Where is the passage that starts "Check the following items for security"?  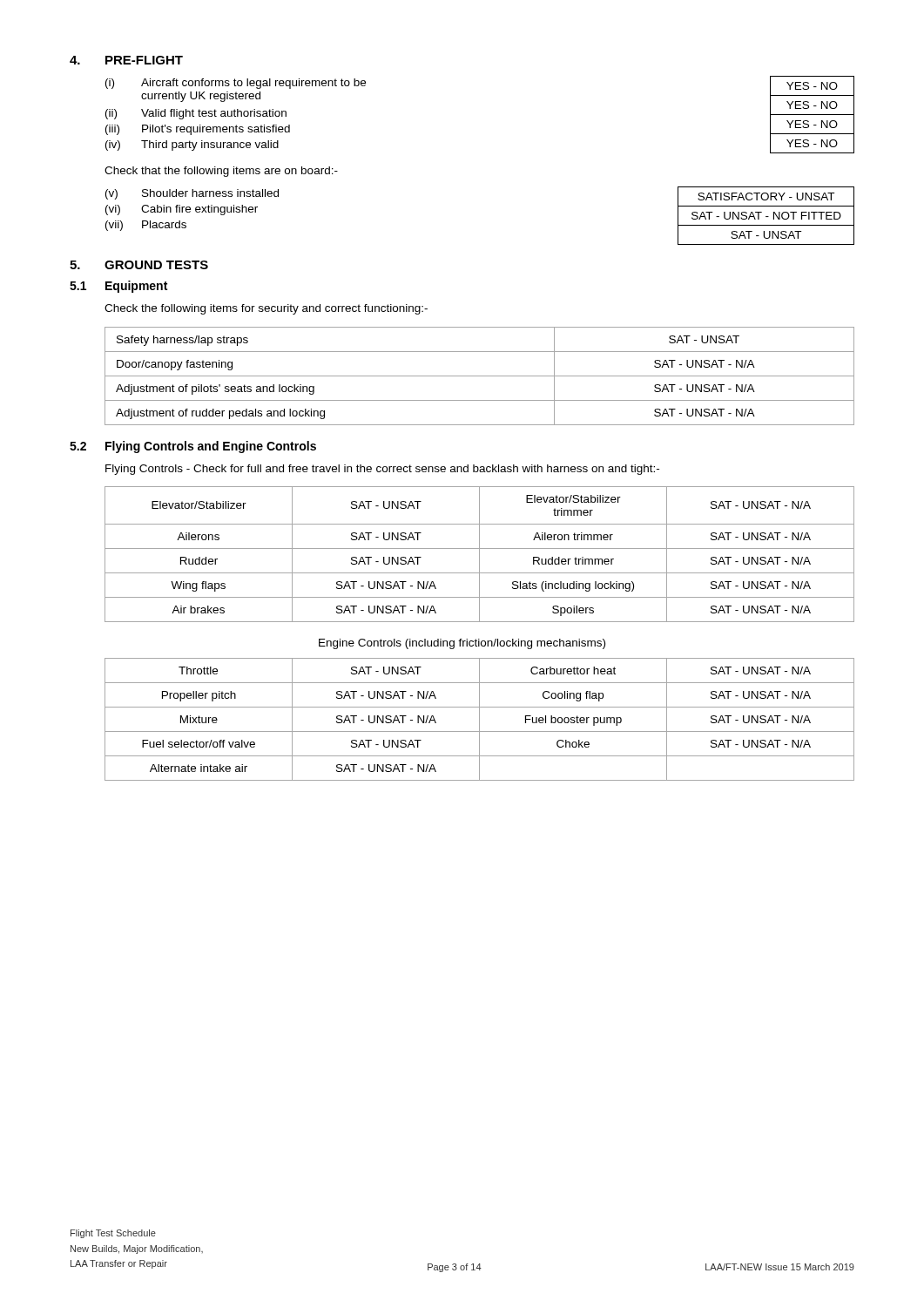[x=266, y=308]
